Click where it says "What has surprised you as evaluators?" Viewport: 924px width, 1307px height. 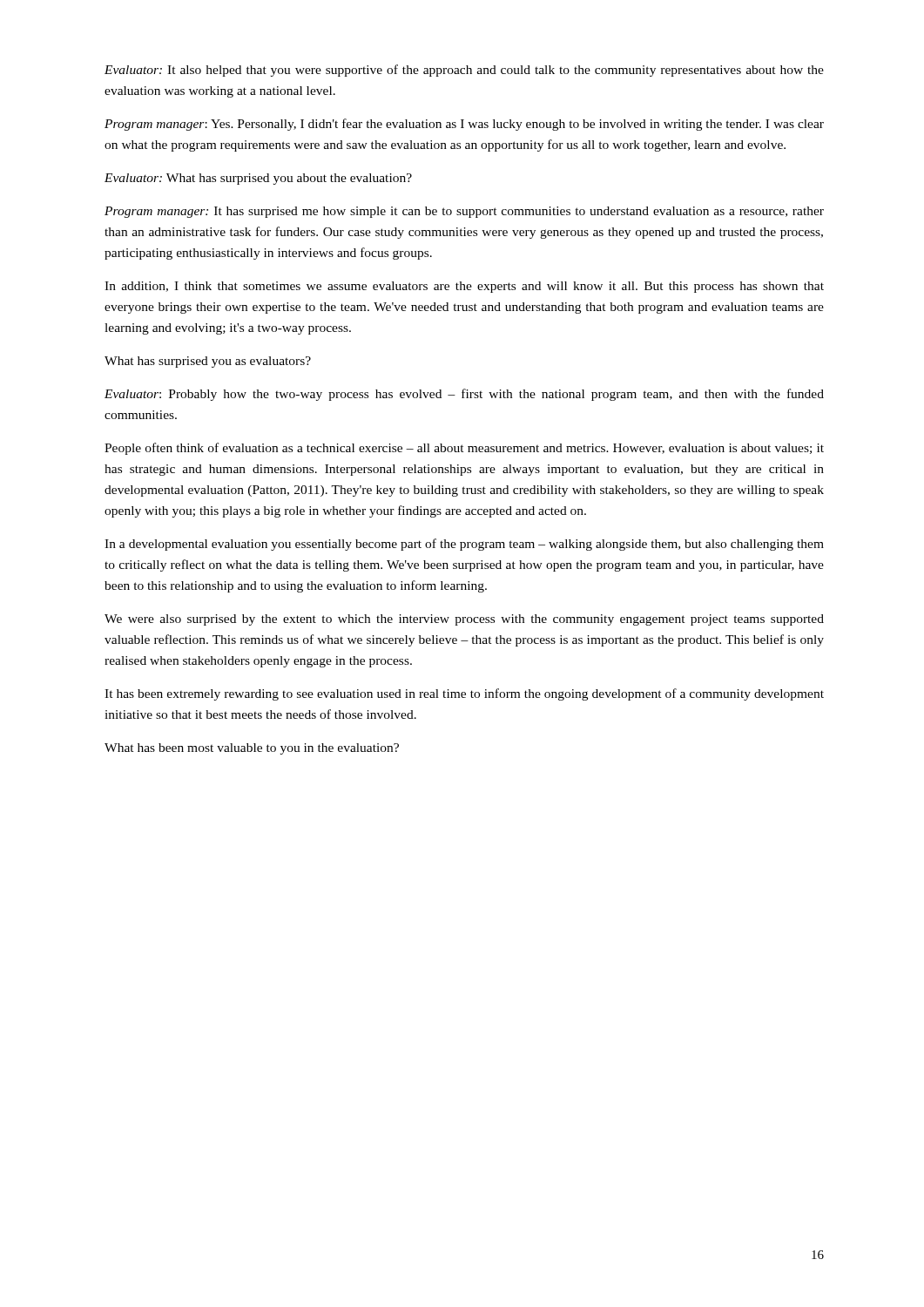click(x=208, y=360)
